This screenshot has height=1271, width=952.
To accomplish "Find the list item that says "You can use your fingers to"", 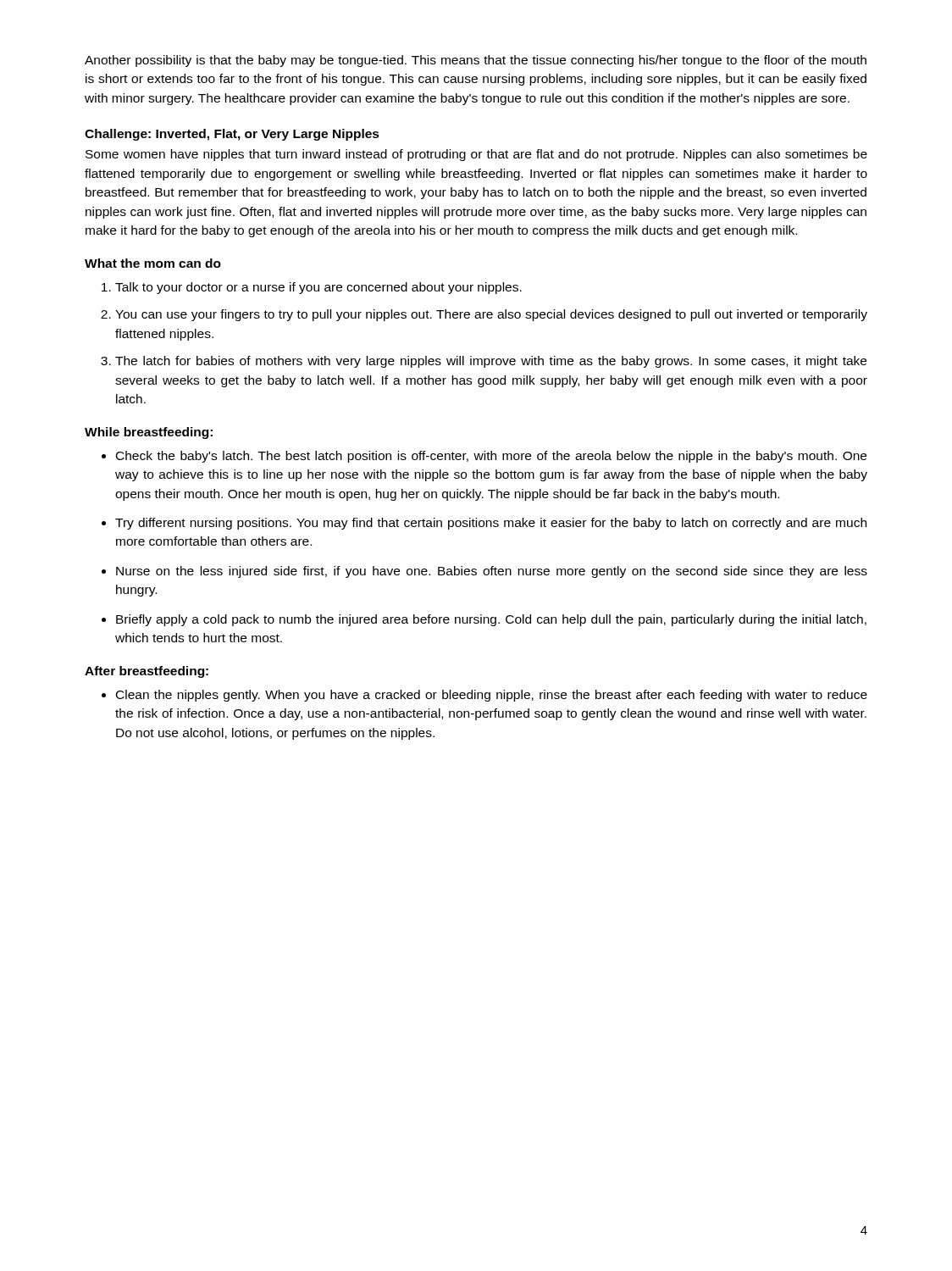I will tap(491, 324).
